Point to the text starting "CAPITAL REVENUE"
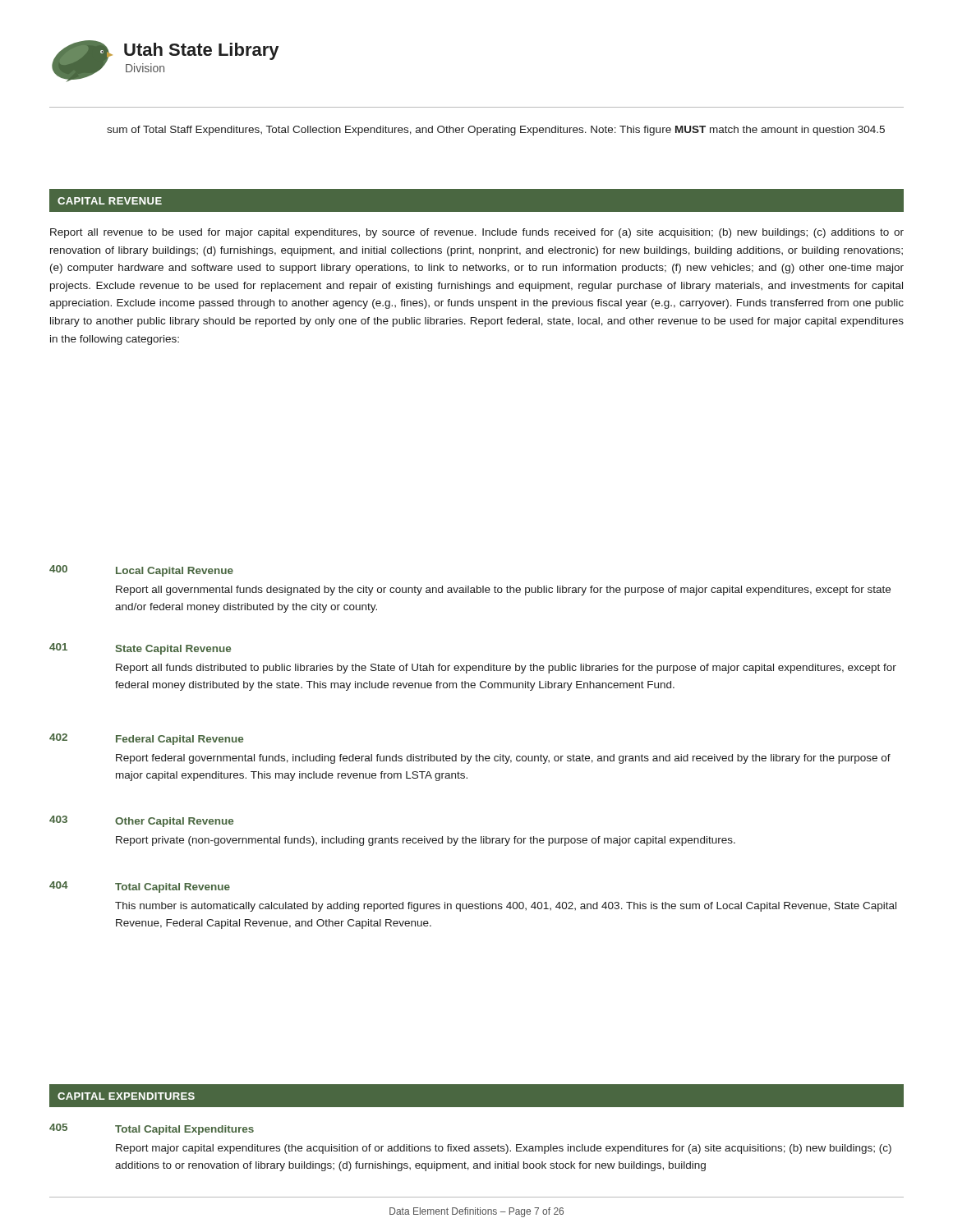Image resolution: width=953 pixels, height=1232 pixels. [110, 200]
